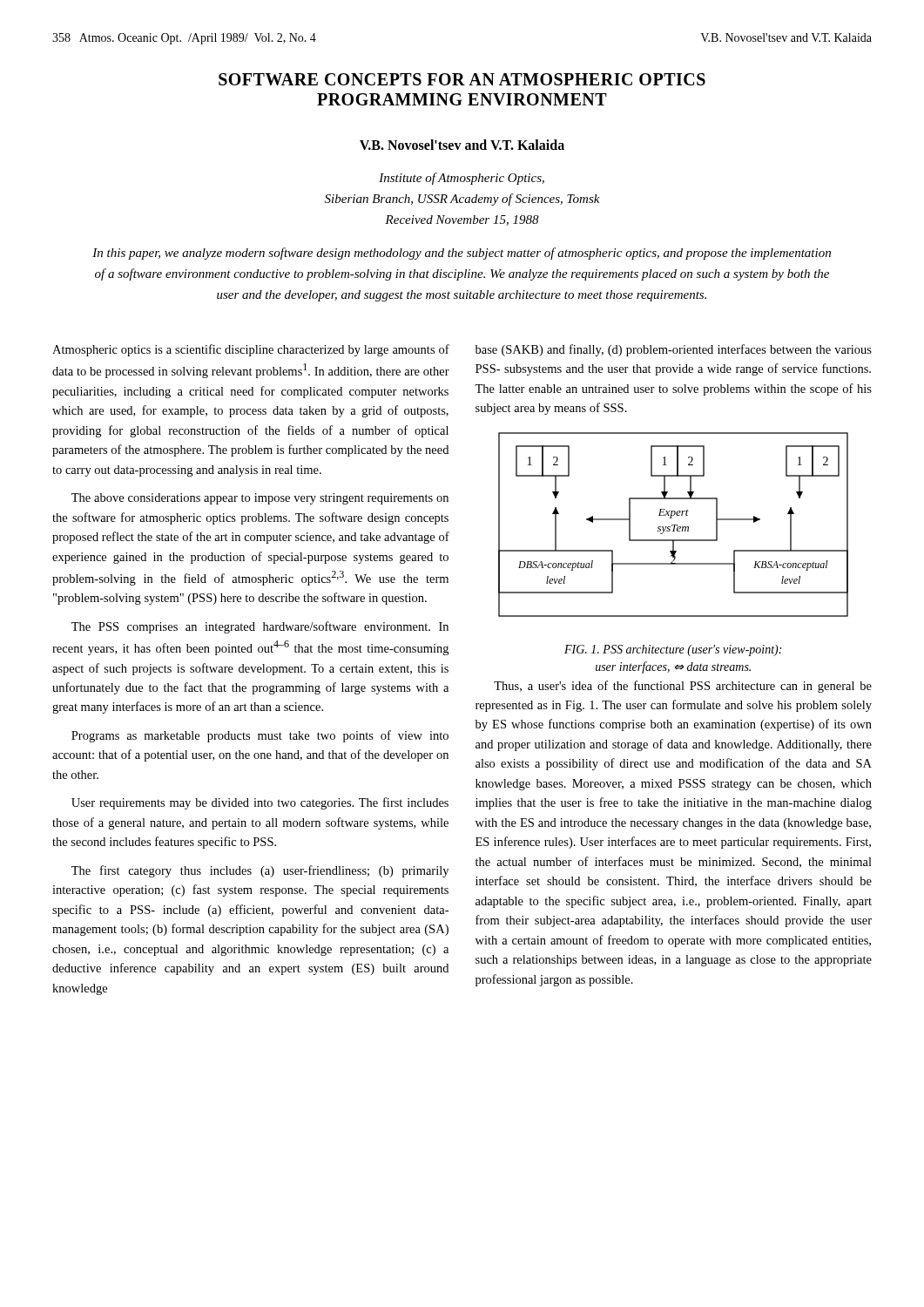Select the schematic
Image resolution: width=924 pixels, height=1307 pixels.
point(673,532)
